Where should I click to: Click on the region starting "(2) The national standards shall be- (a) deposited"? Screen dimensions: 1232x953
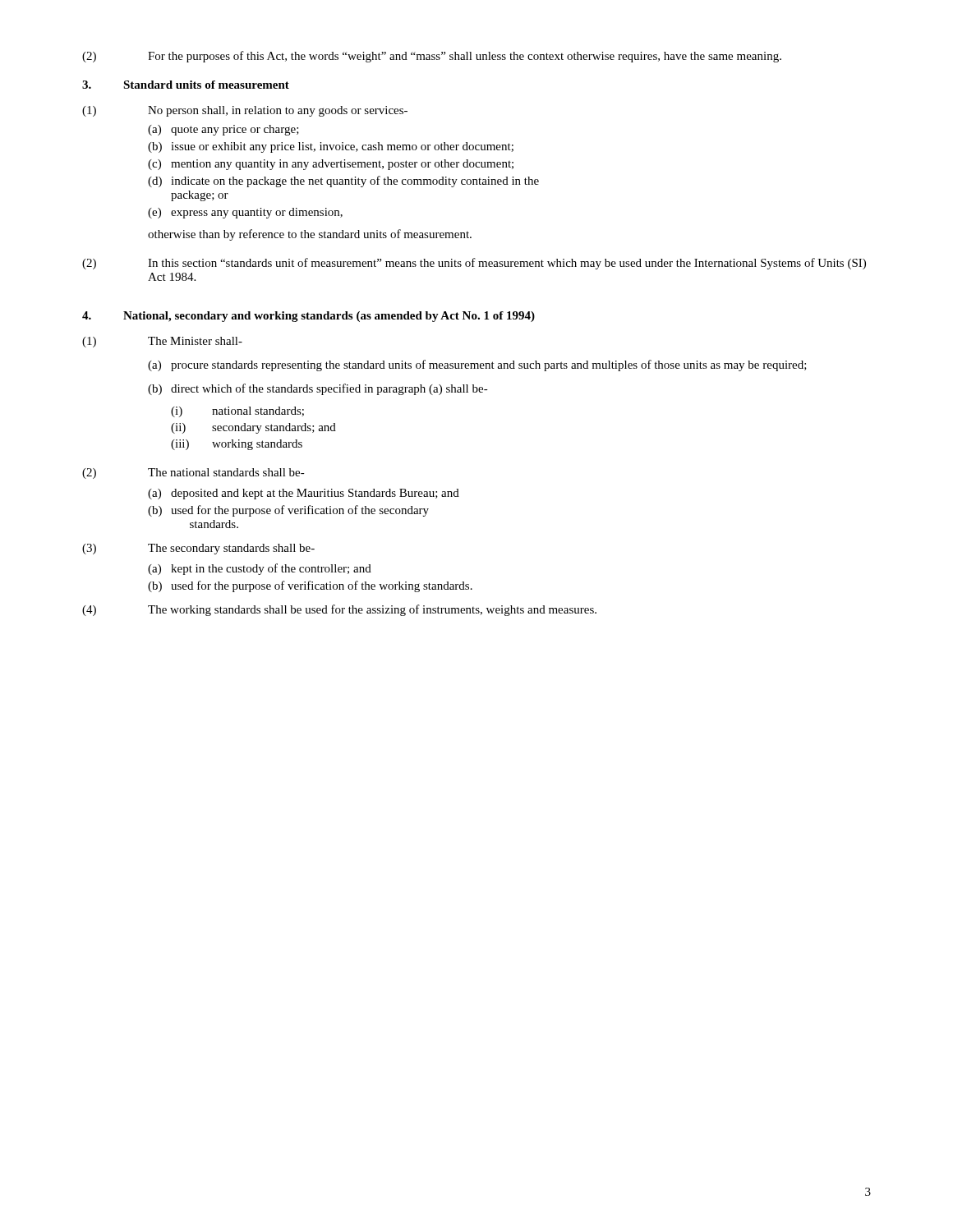pos(193,473)
